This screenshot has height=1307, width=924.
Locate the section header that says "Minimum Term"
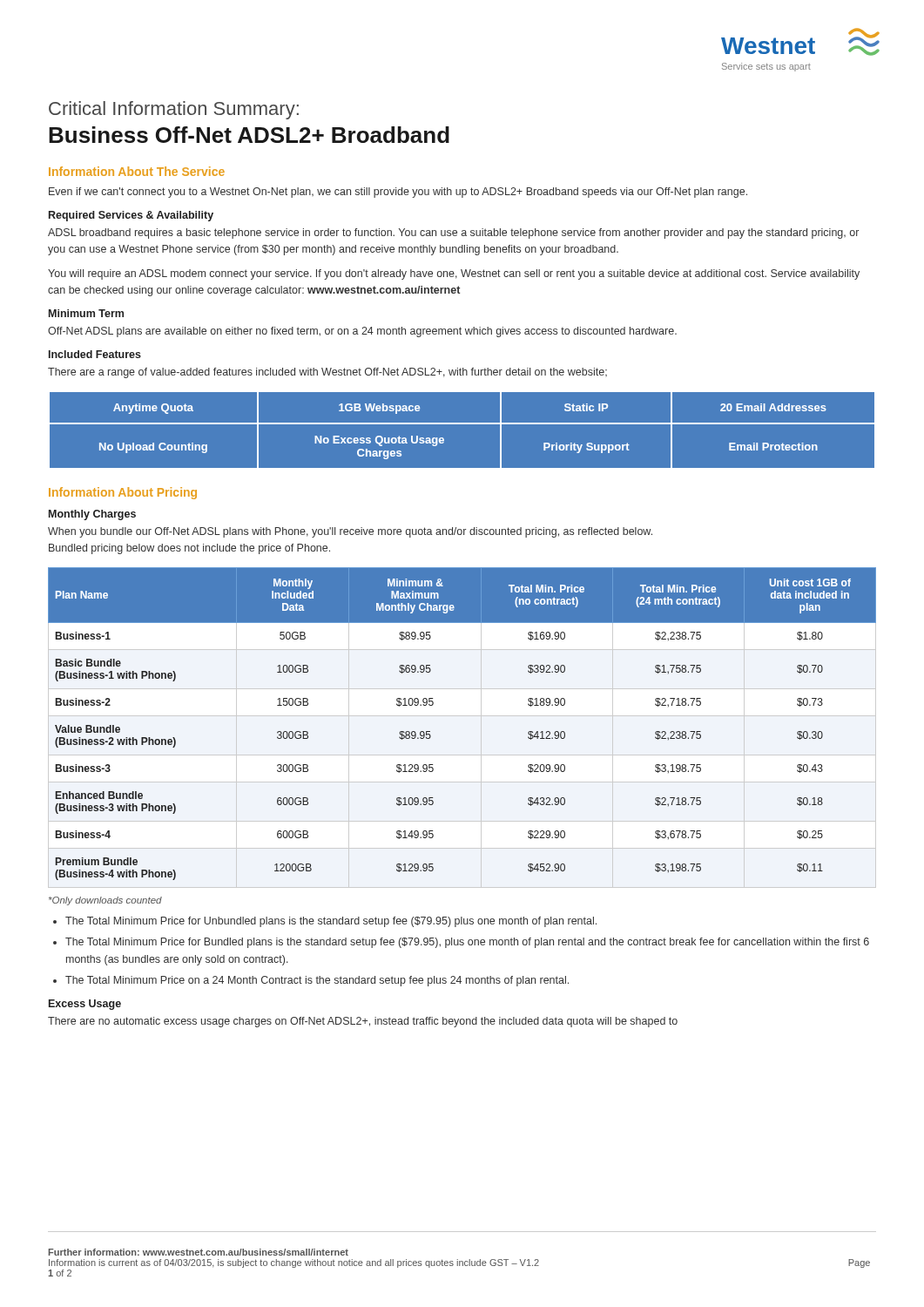pyautogui.click(x=86, y=313)
